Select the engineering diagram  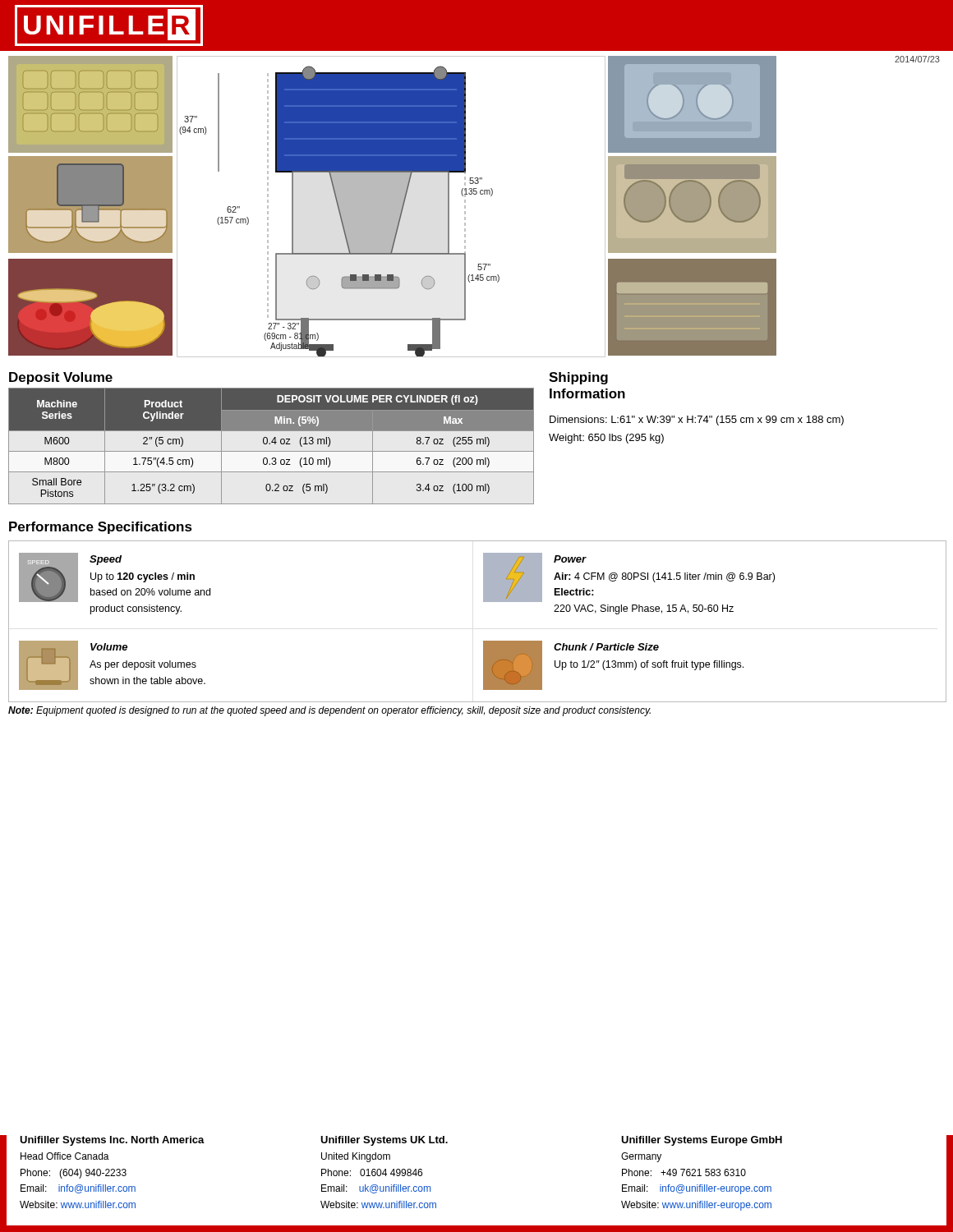click(391, 207)
